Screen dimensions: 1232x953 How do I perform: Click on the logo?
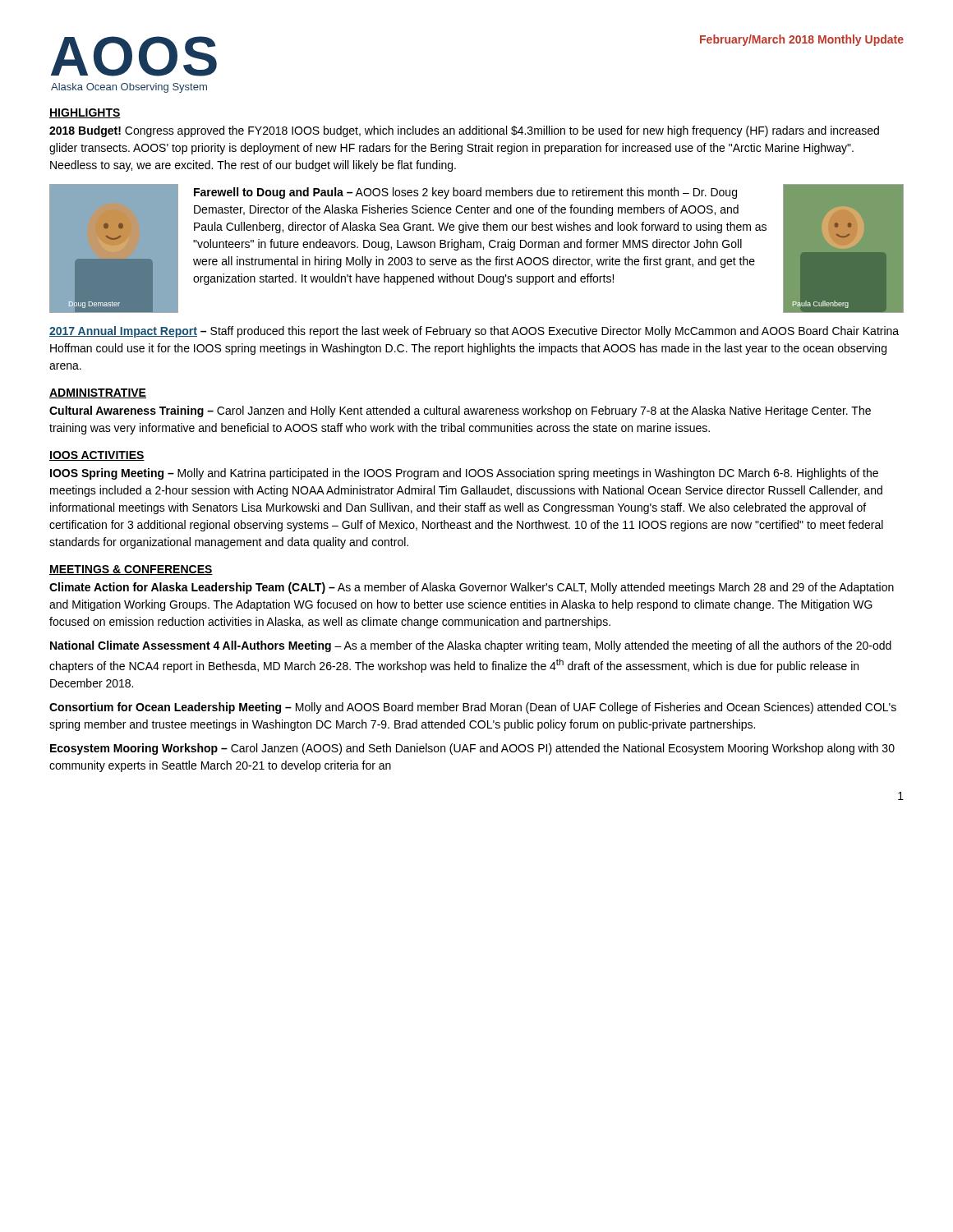[140, 60]
